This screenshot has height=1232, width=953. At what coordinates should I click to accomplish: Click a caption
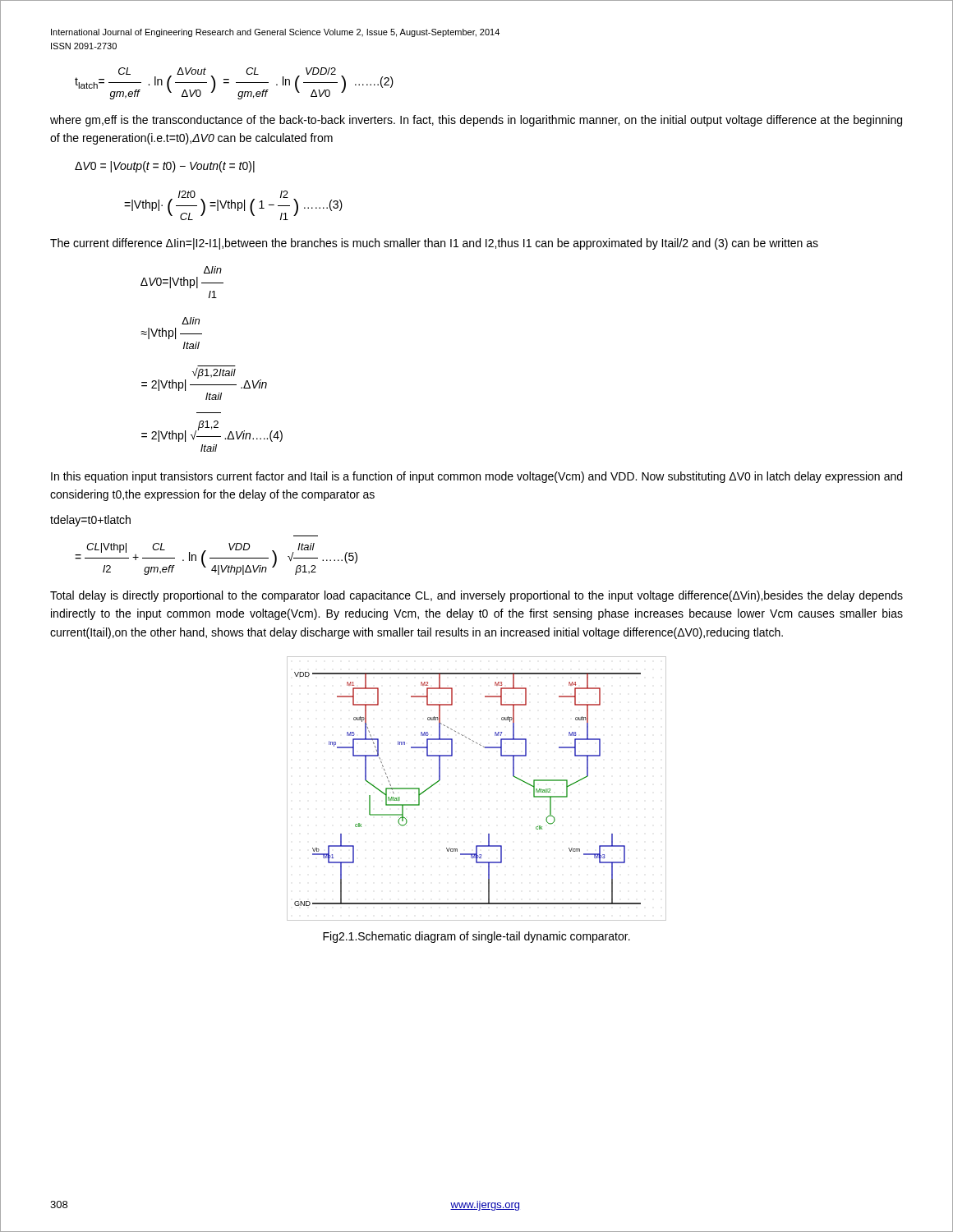[x=476, y=937]
